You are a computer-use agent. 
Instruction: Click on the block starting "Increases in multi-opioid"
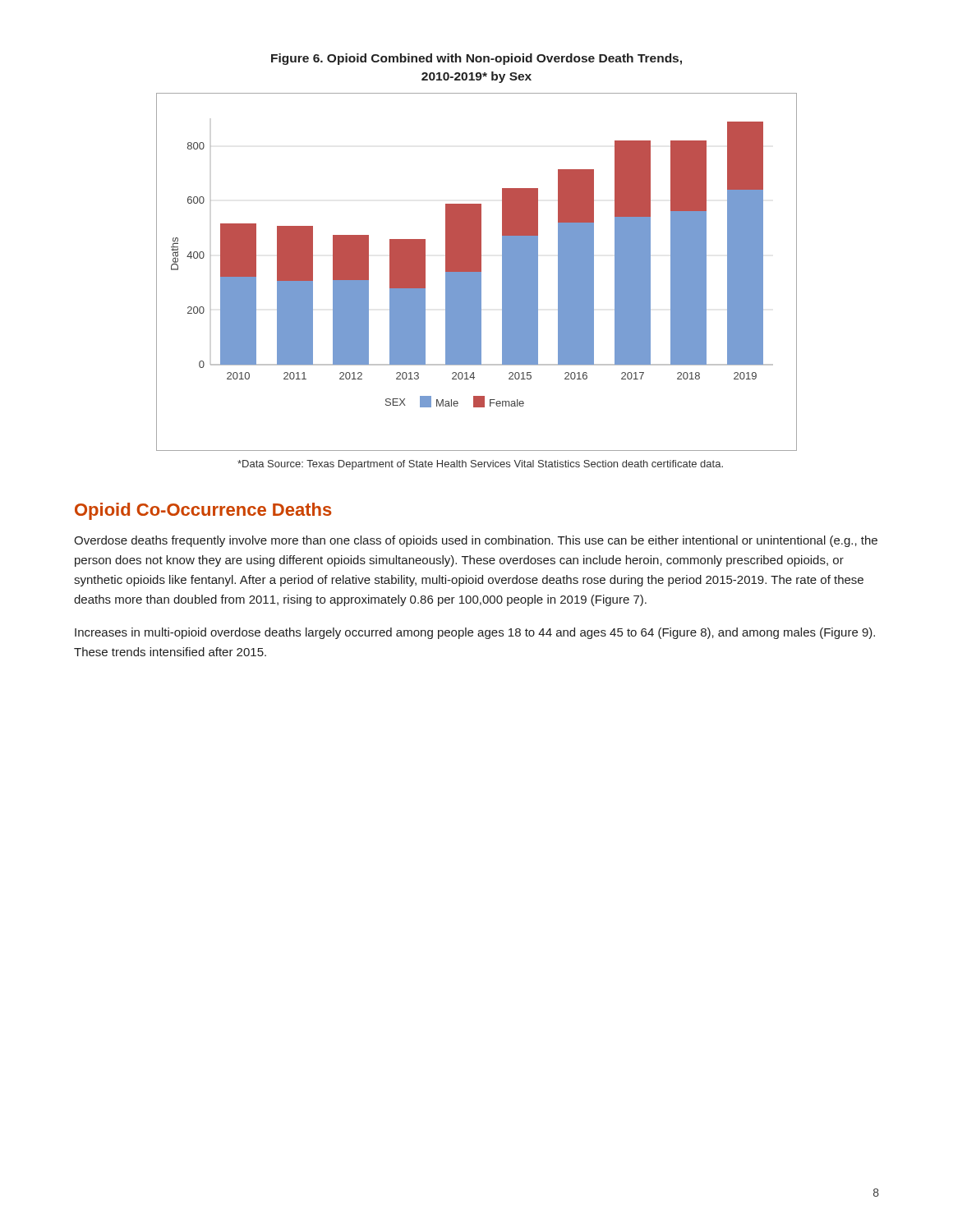coord(475,642)
